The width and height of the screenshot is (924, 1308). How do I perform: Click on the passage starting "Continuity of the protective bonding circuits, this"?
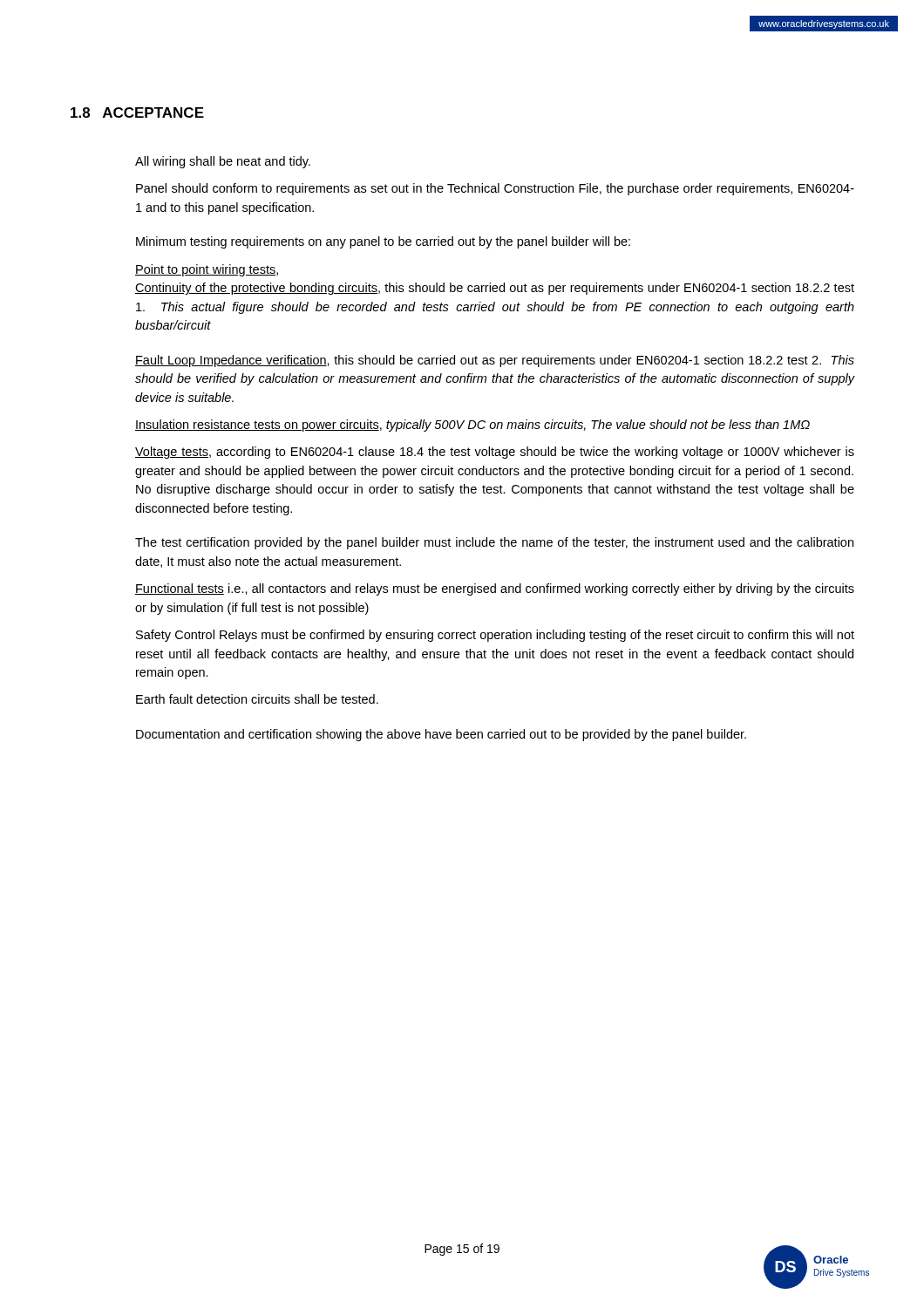(x=495, y=307)
